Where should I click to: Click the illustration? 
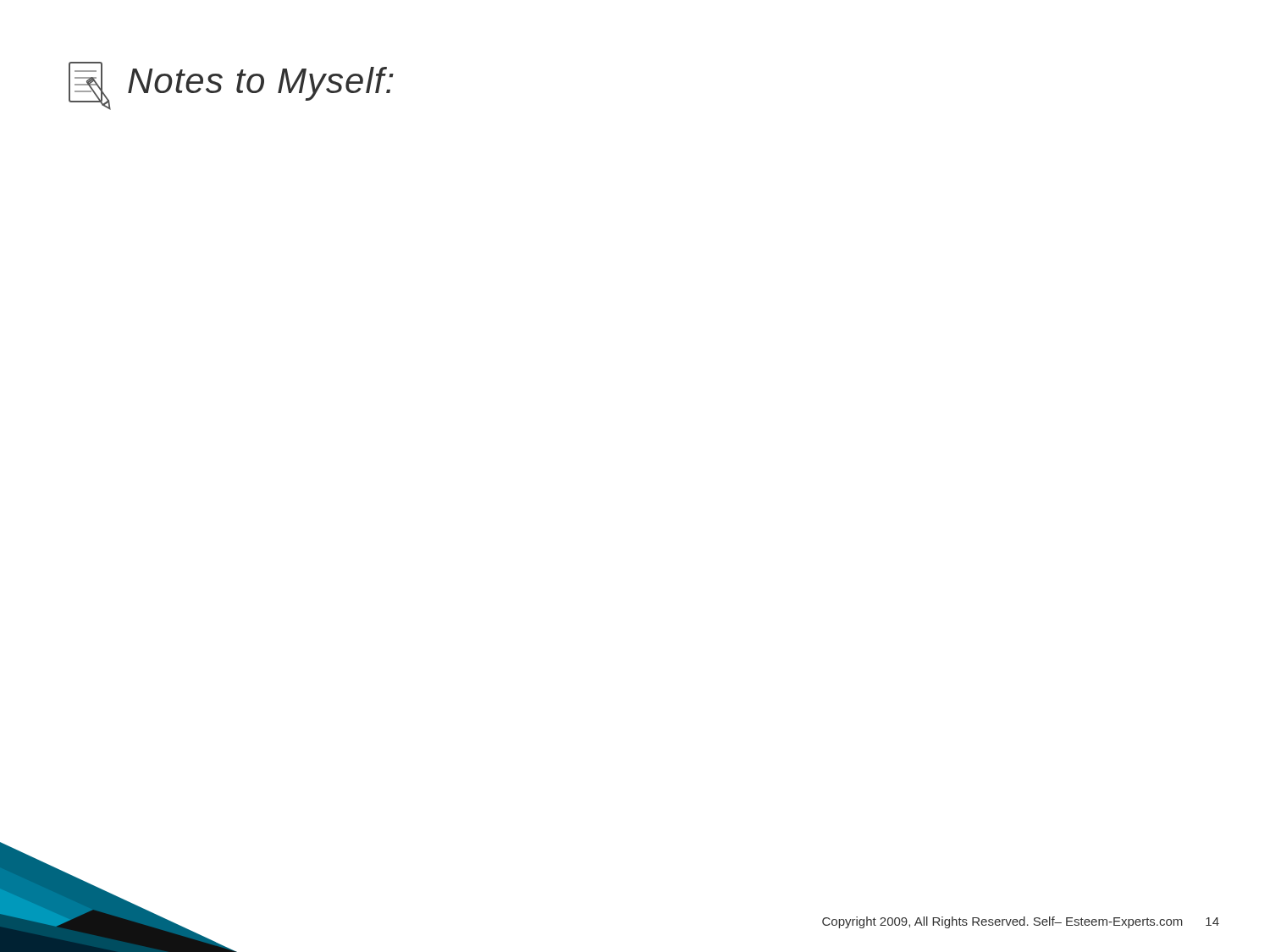pyautogui.click(x=178, y=872)
